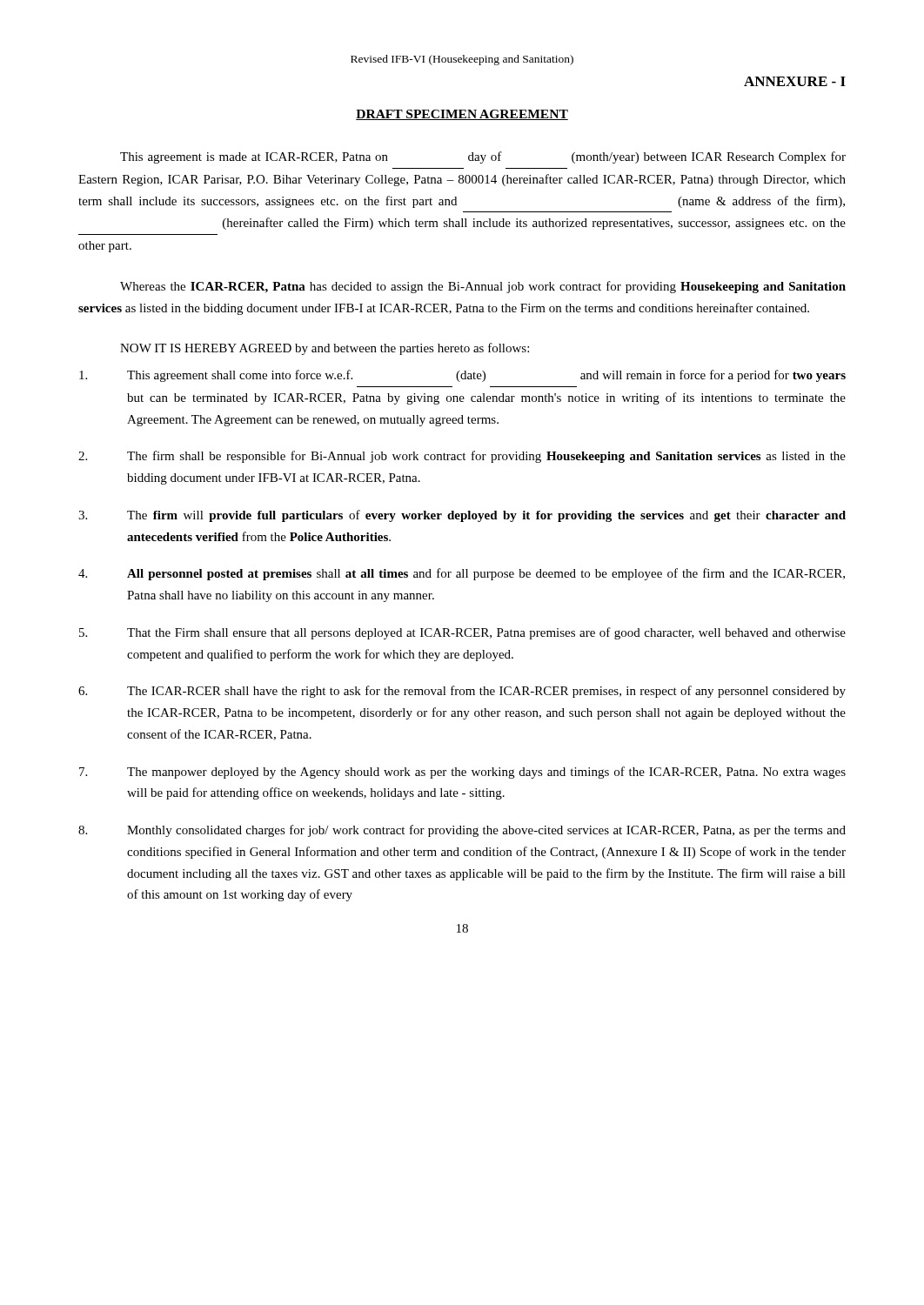Find the title containing "ANNEXURE - I"
Viewport: 924px width, 1305px height.
(795, 81)
